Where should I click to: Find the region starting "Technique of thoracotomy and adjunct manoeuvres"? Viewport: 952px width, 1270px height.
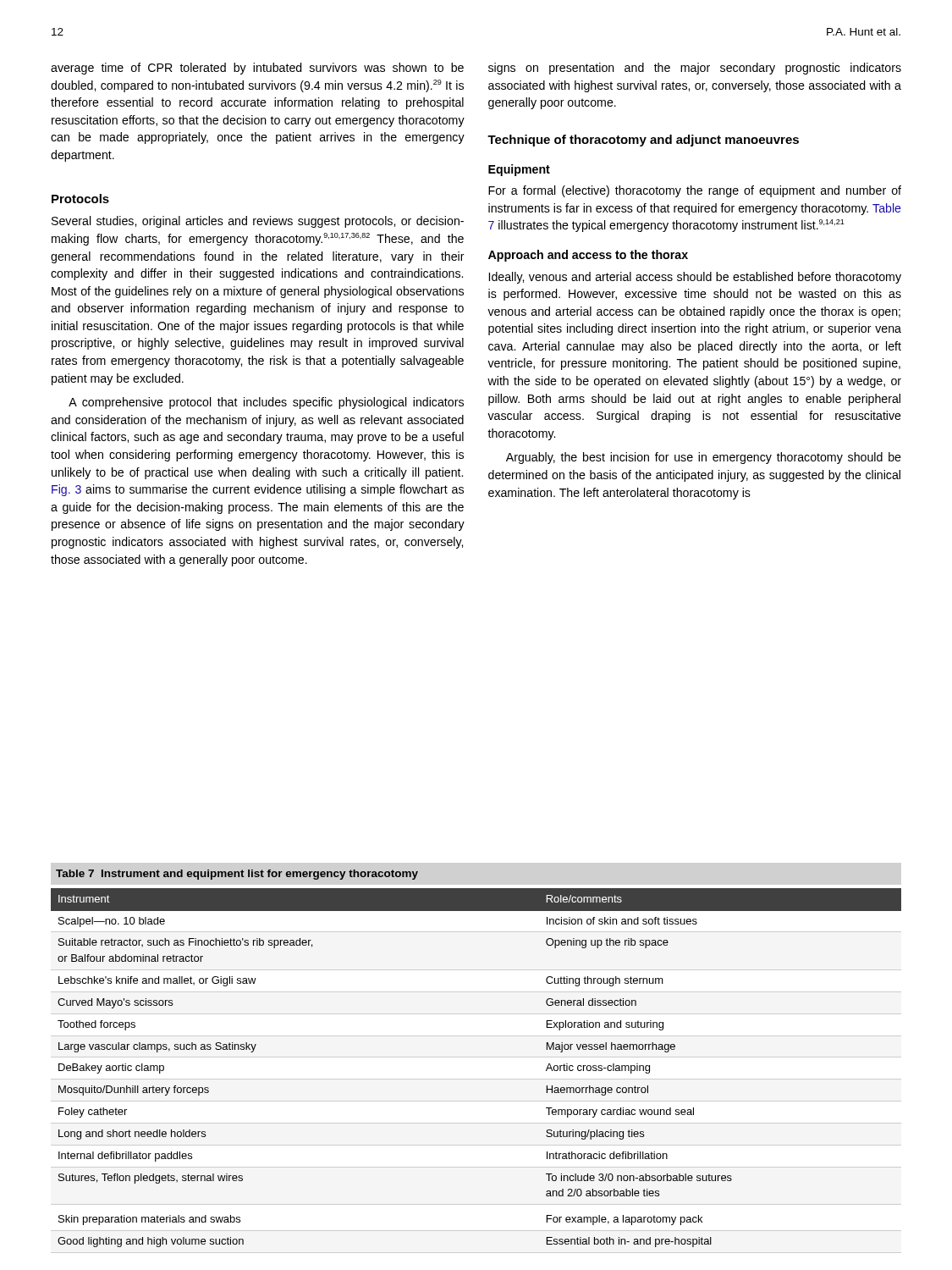coord(644,139)
